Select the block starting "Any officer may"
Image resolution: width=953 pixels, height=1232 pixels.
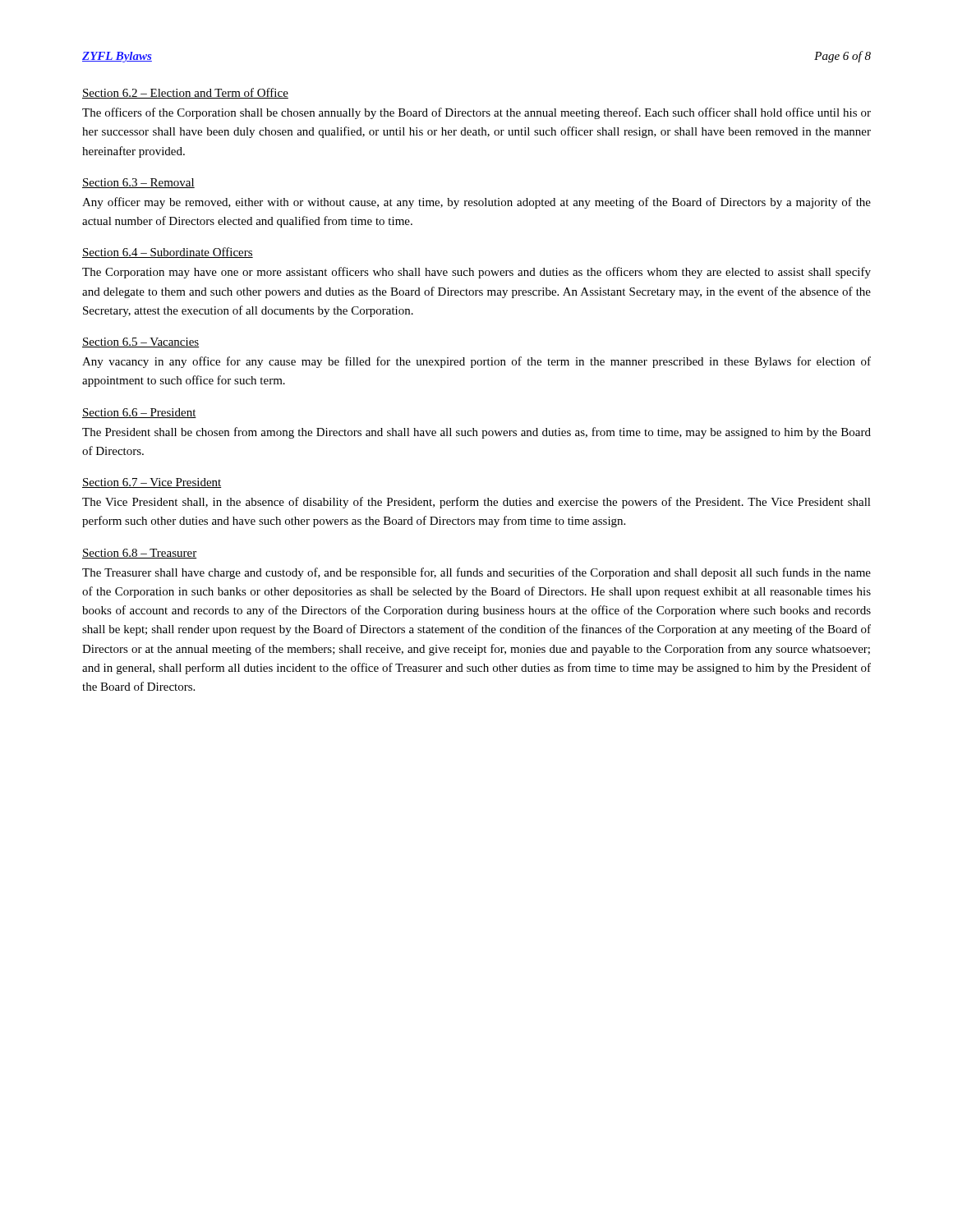click(x=476, y=211)
